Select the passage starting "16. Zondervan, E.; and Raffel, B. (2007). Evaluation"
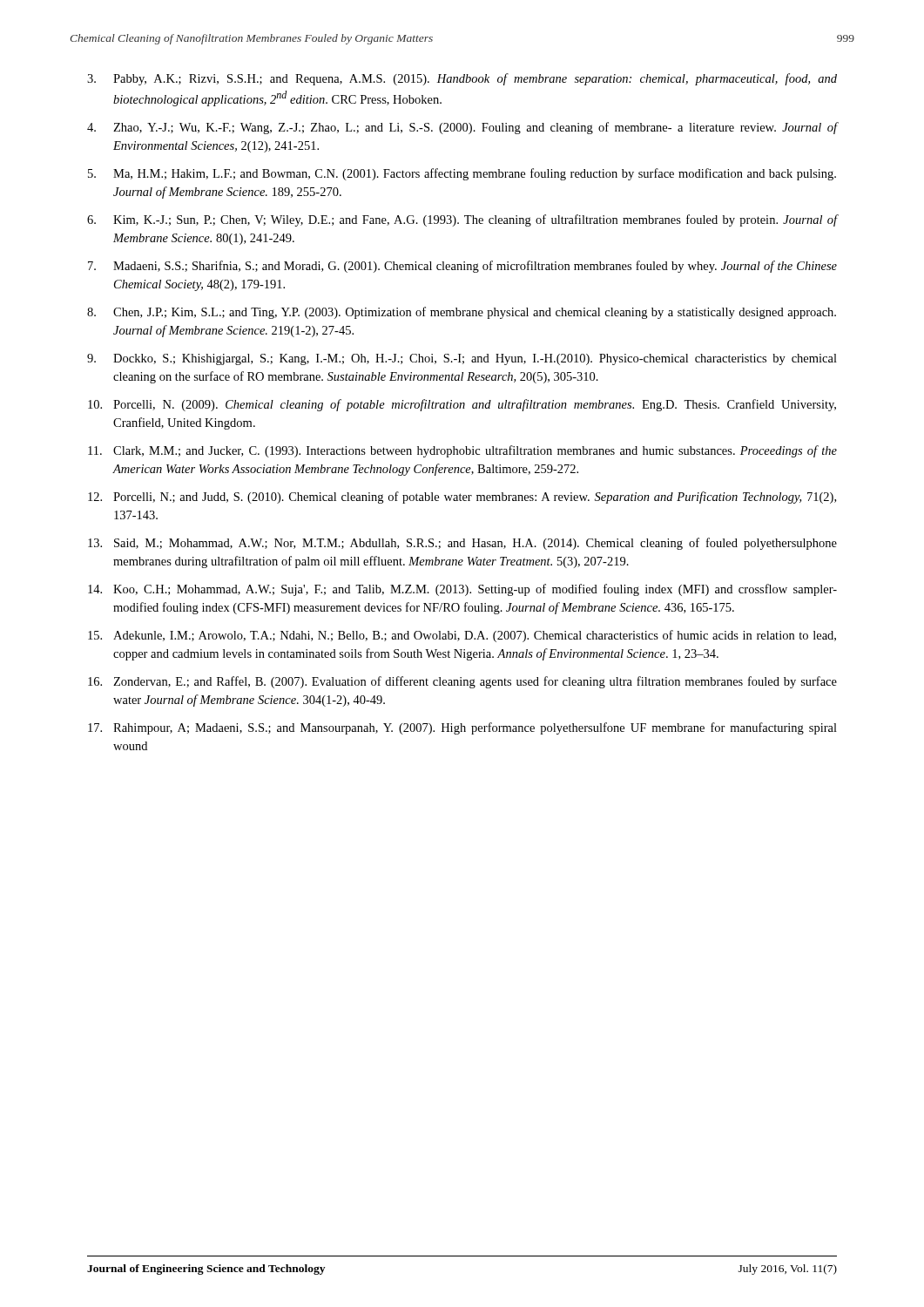 462,691
